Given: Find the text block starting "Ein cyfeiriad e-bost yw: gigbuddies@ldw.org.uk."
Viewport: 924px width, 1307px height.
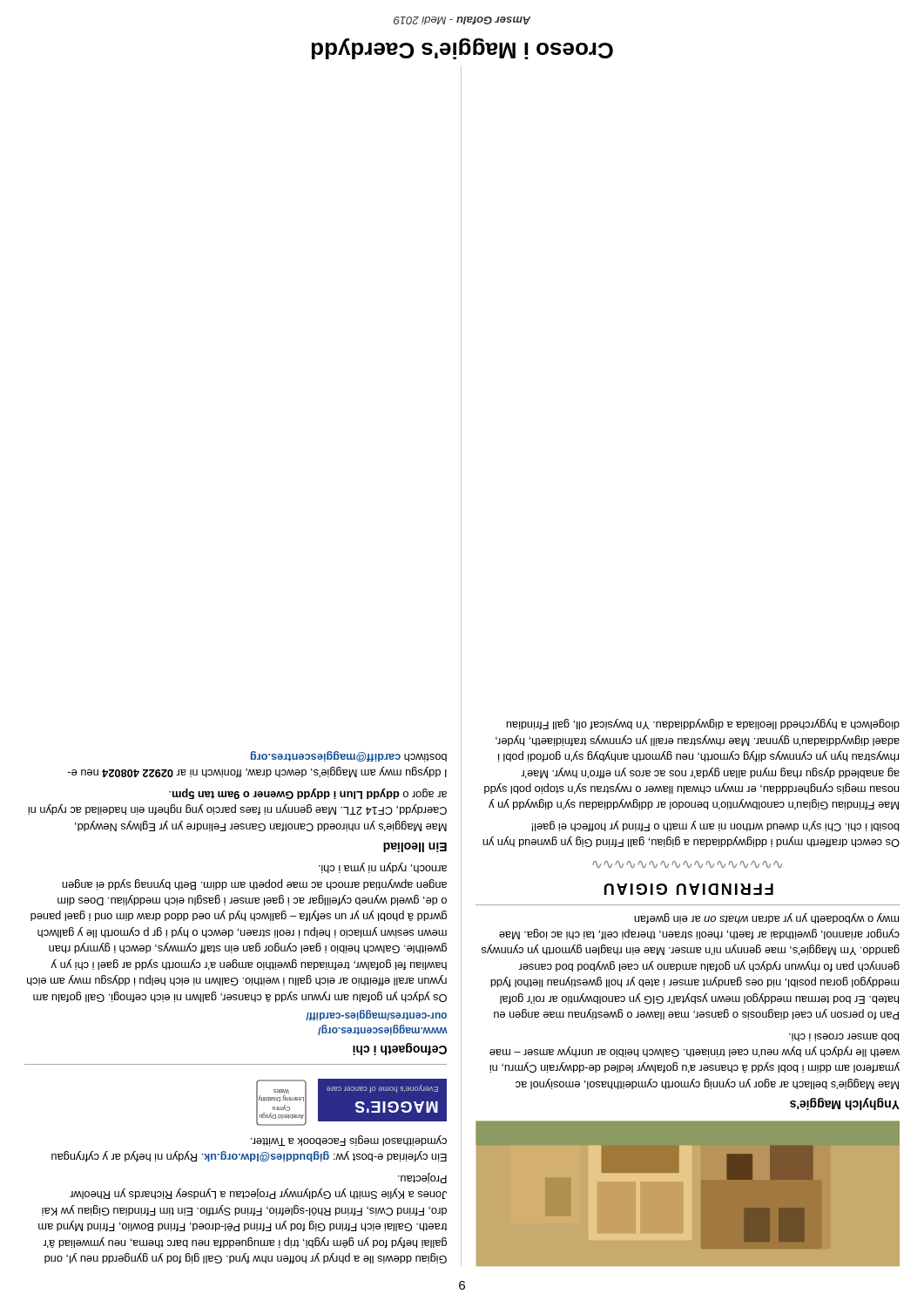Looking at the screenshot, I should coord(236,1149).
